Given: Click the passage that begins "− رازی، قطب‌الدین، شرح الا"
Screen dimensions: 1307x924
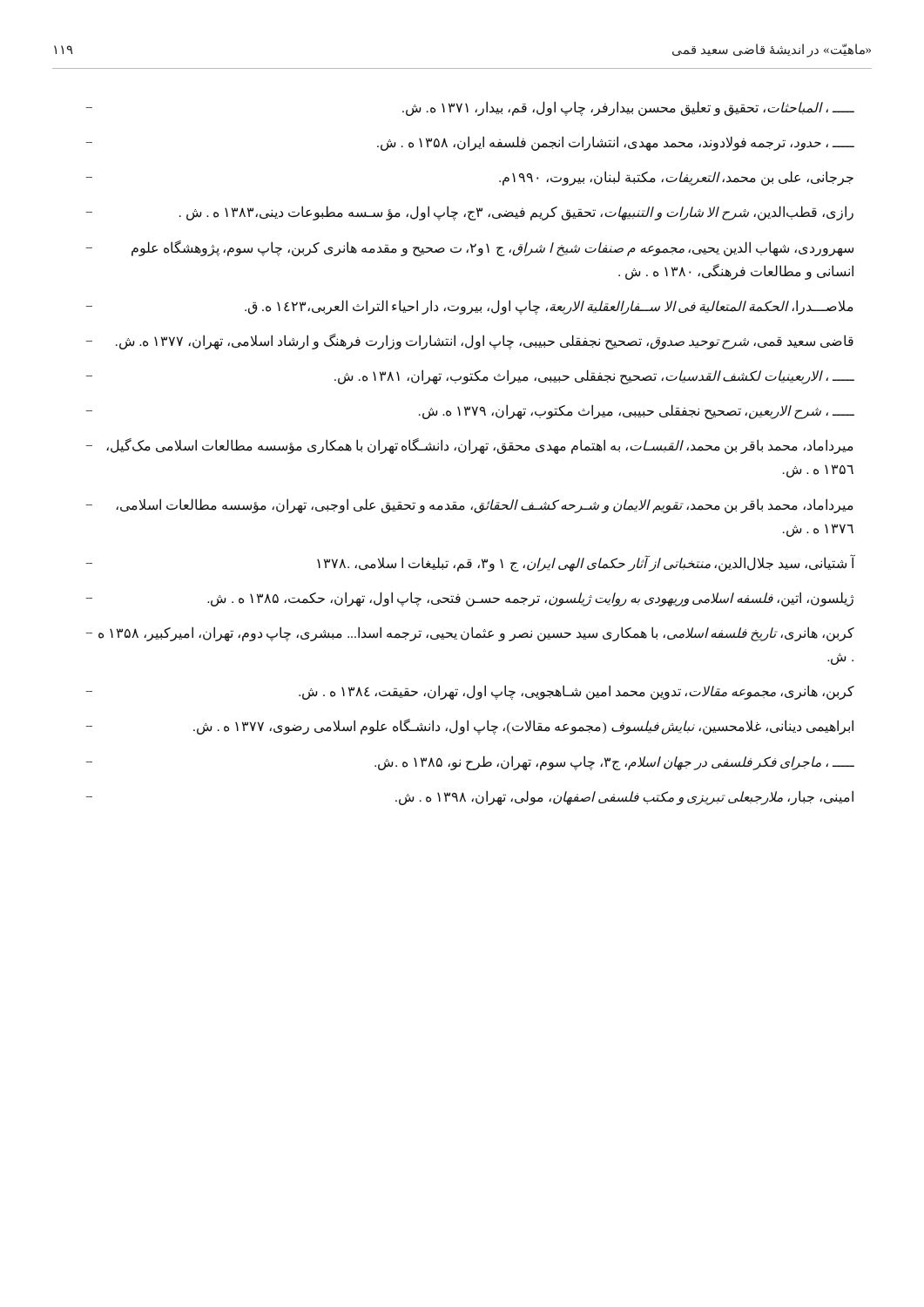Looking at the screenshot, I should (470, 213).
